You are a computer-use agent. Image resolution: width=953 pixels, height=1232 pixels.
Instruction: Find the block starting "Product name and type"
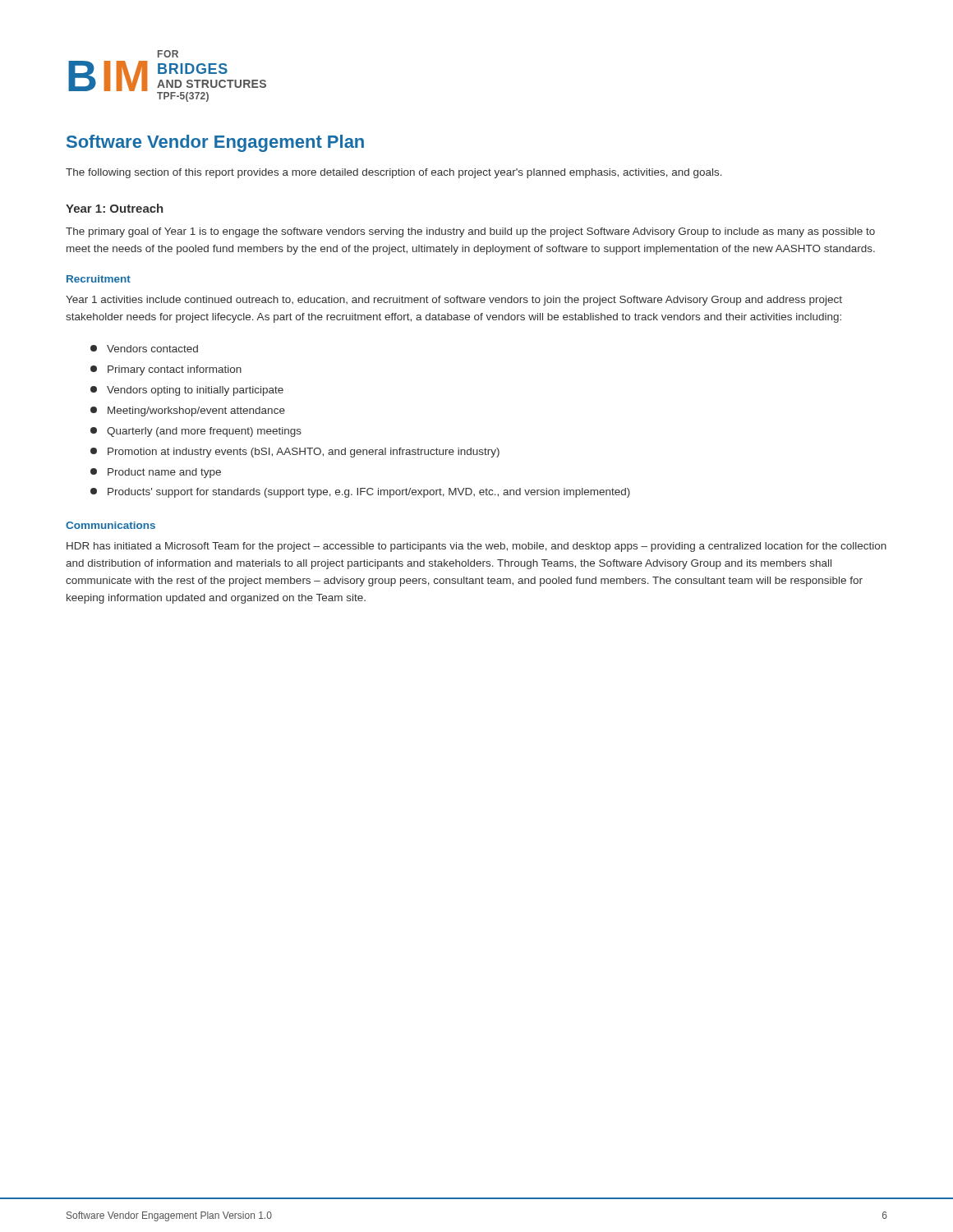click(156, 472)
